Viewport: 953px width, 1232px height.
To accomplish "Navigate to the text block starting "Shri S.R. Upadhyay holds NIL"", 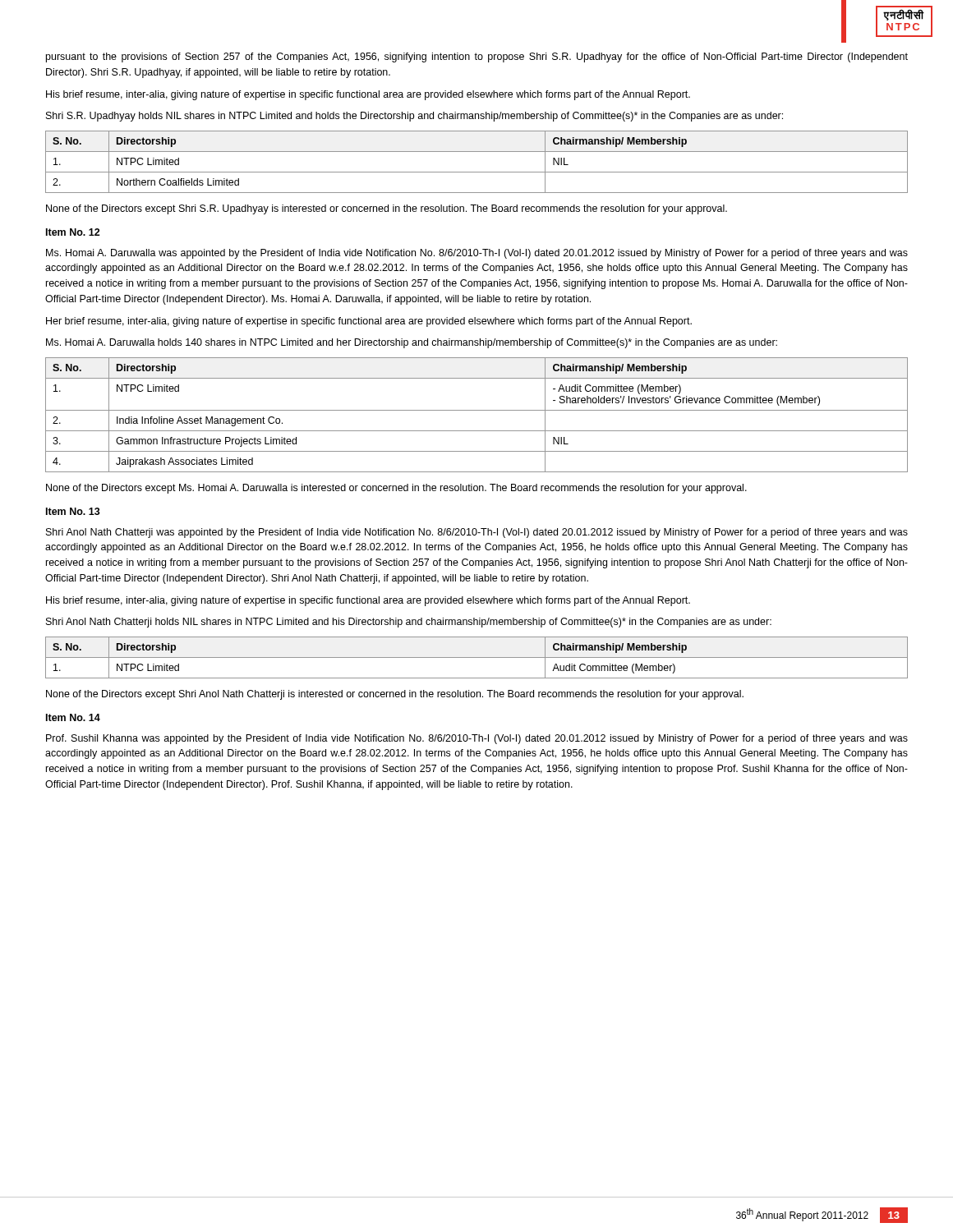I will coord(476,116).
